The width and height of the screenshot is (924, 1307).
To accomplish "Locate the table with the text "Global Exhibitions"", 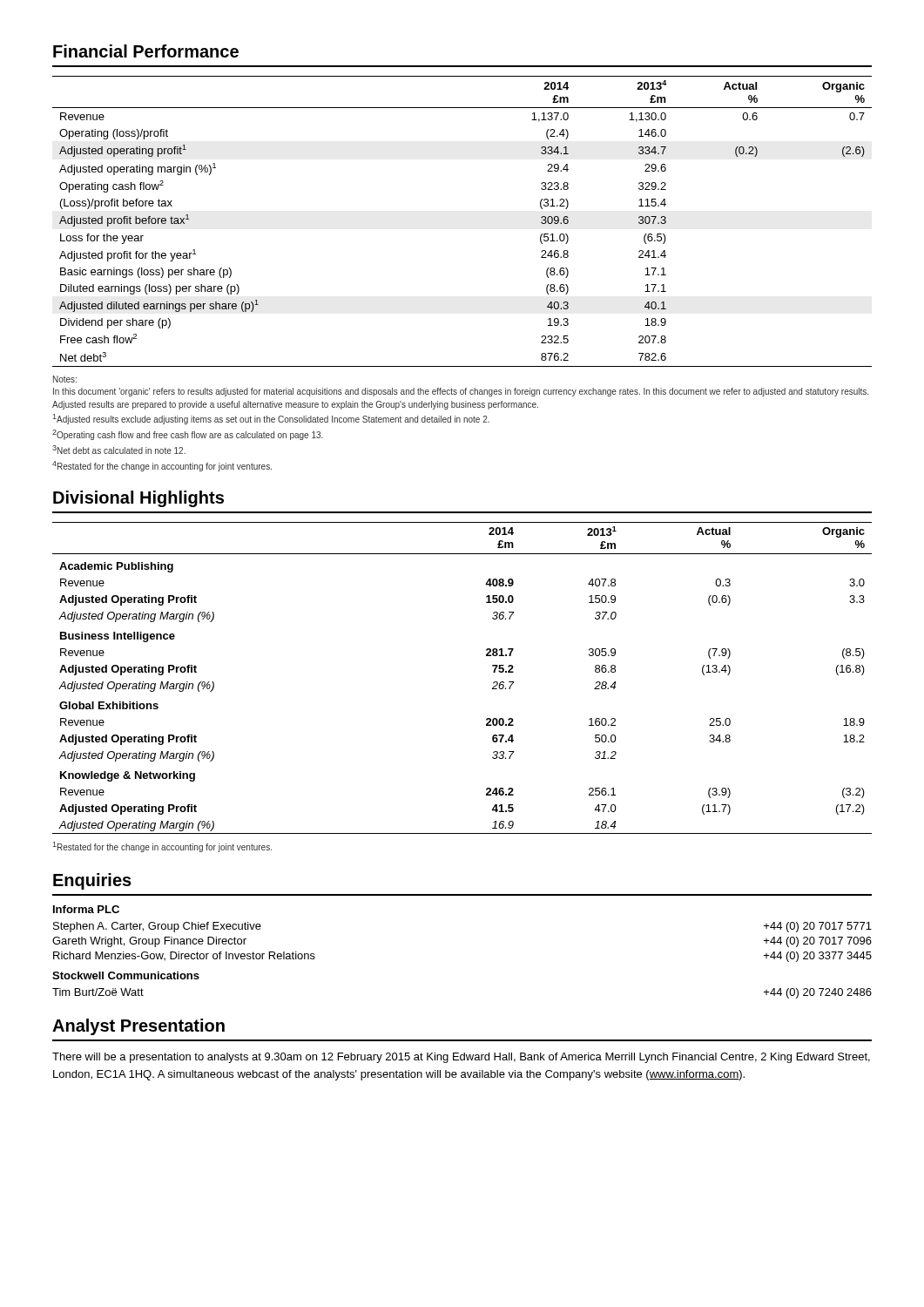I will coord(462,678).
